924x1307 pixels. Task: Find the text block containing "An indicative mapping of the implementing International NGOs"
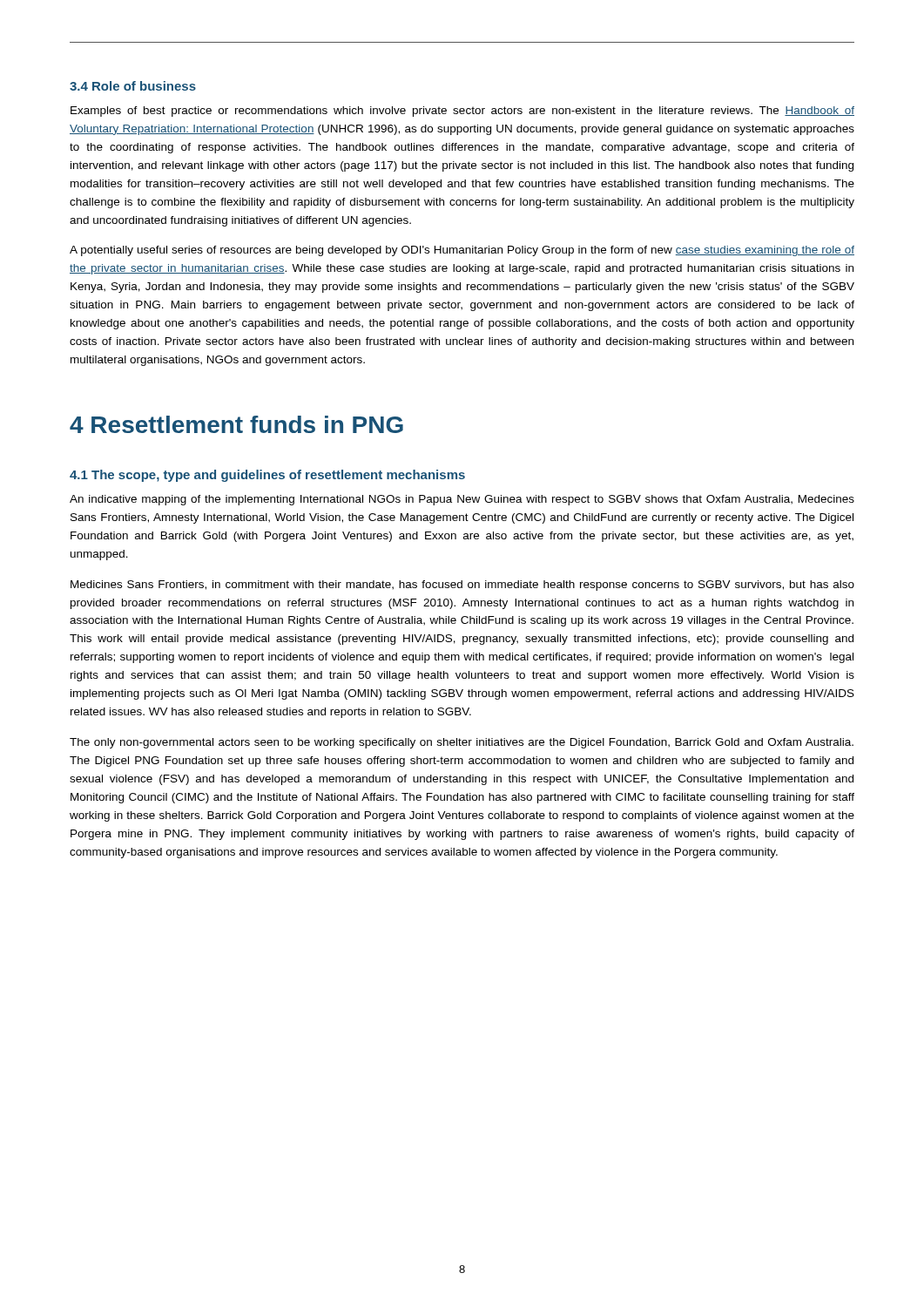pos(462,526)
